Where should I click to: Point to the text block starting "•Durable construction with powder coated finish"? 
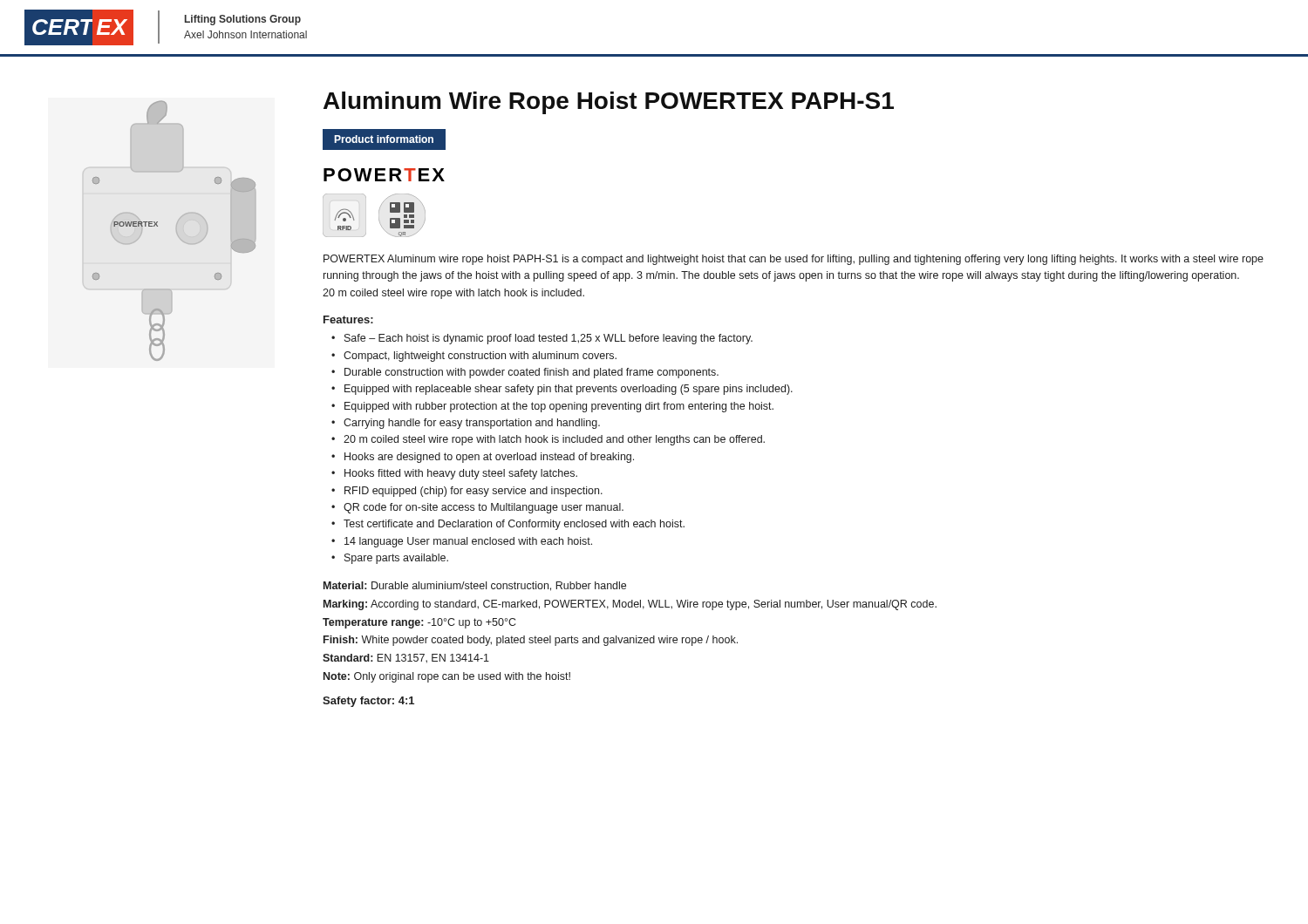tap(525, 373)
